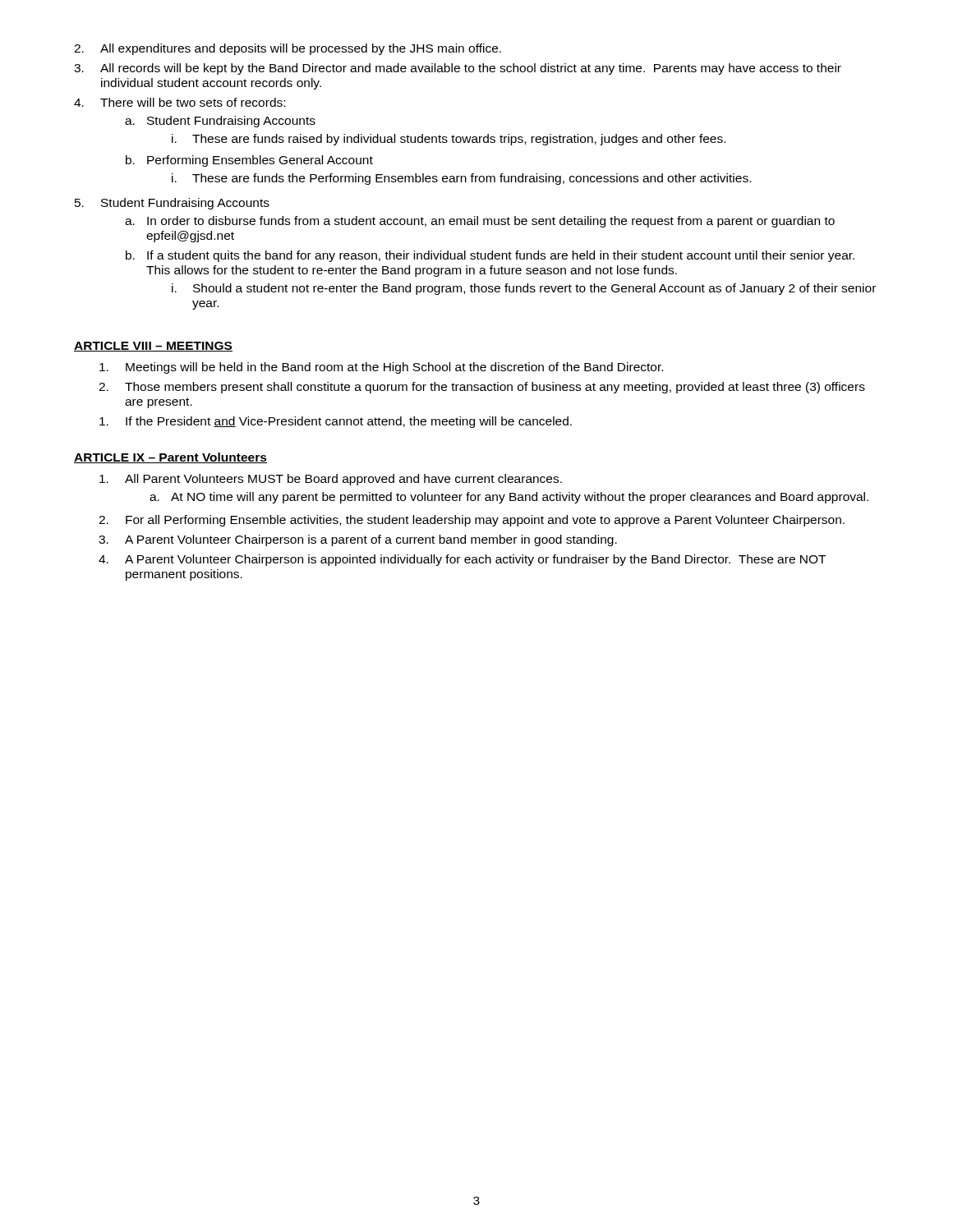
Task: Click on the text starting "5. Student Fundraising Accounts"
Action: (x=476, y=256)
